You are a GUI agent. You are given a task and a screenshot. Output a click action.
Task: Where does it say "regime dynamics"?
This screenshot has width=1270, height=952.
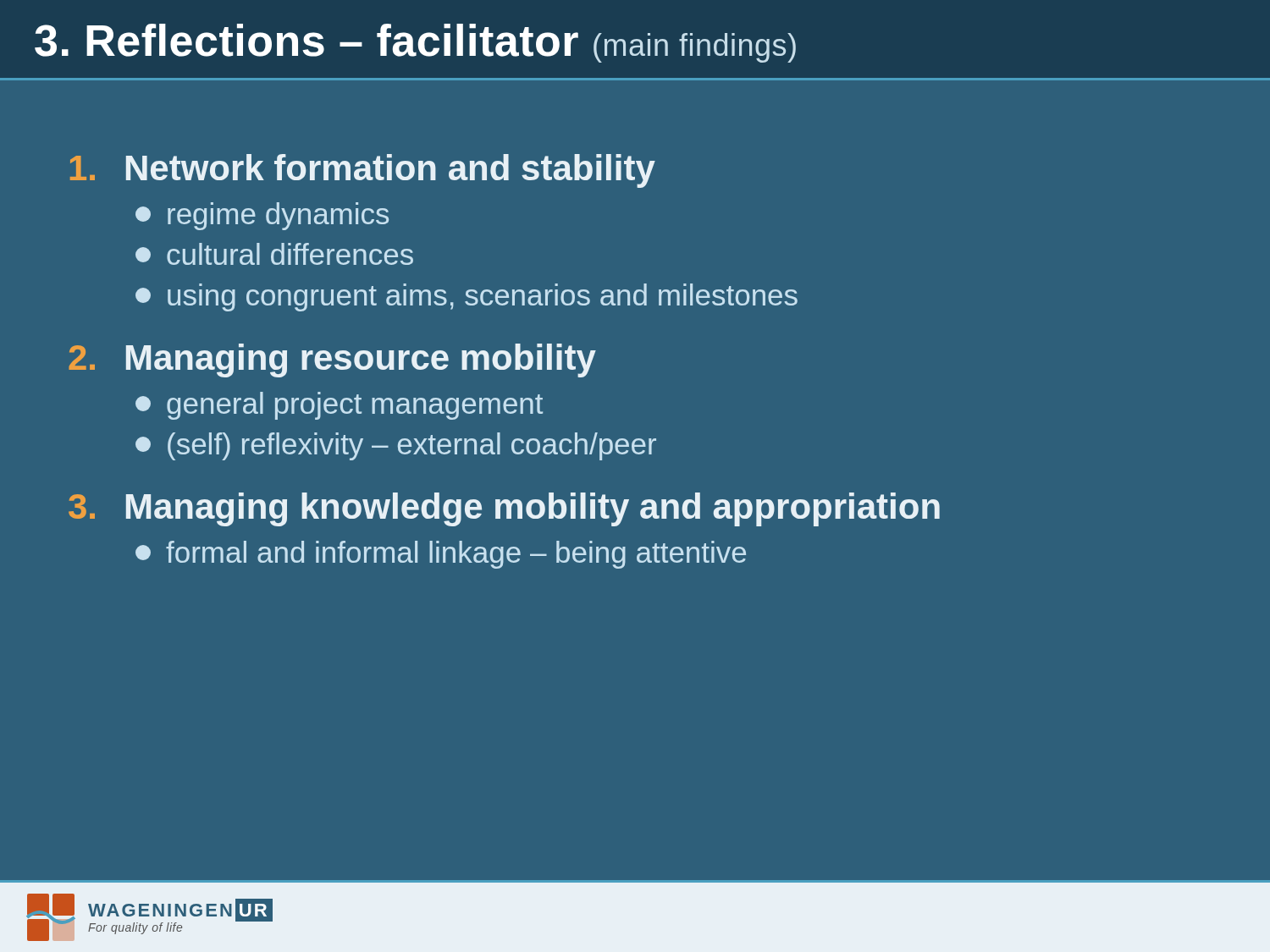[x=263, y=214]
